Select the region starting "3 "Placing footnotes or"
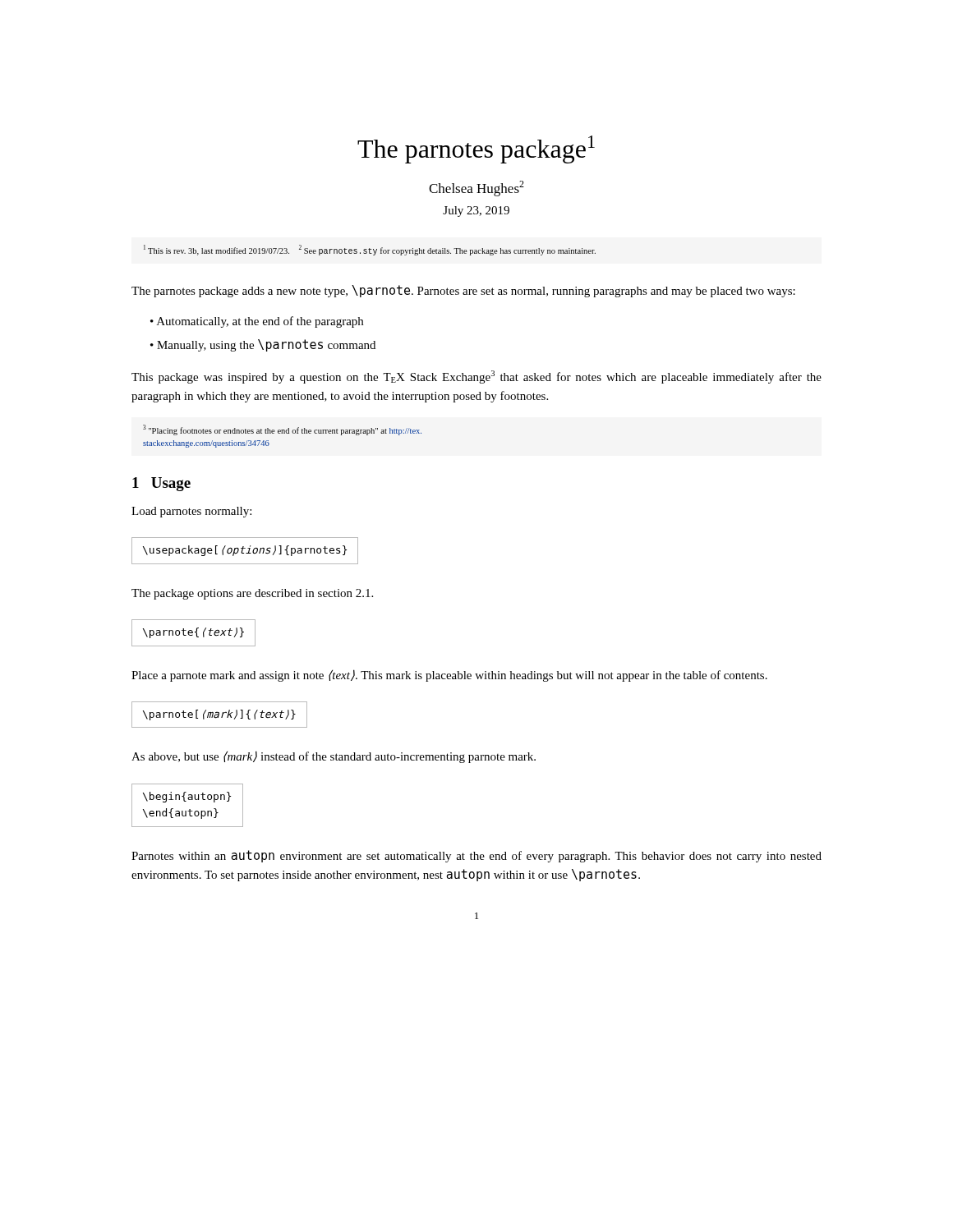This screenshot has height=1232, width=953. [x=283, y=436]
